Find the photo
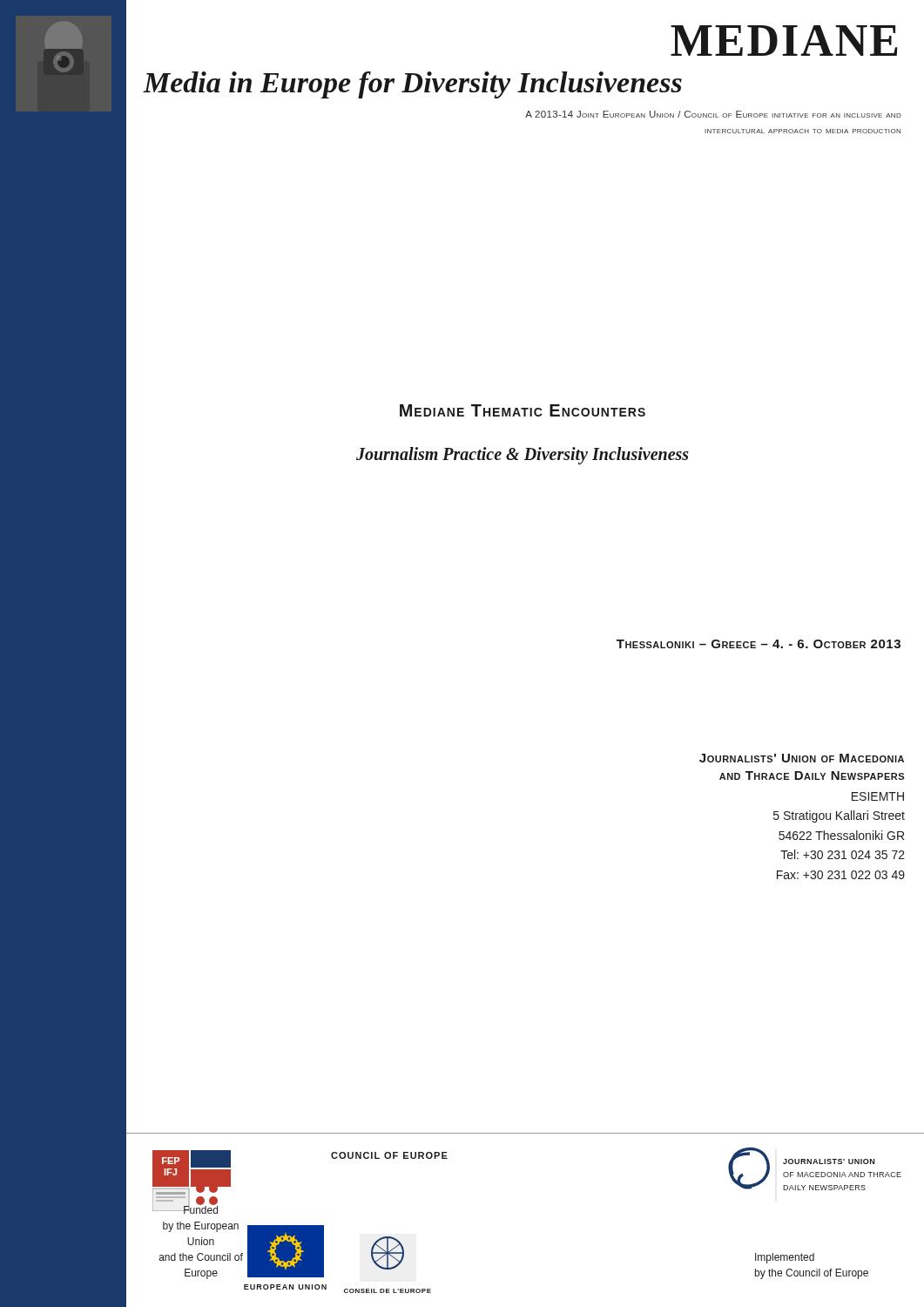Image resolution: width=924 pixels, height=1307 pixels. pos(64,64)
